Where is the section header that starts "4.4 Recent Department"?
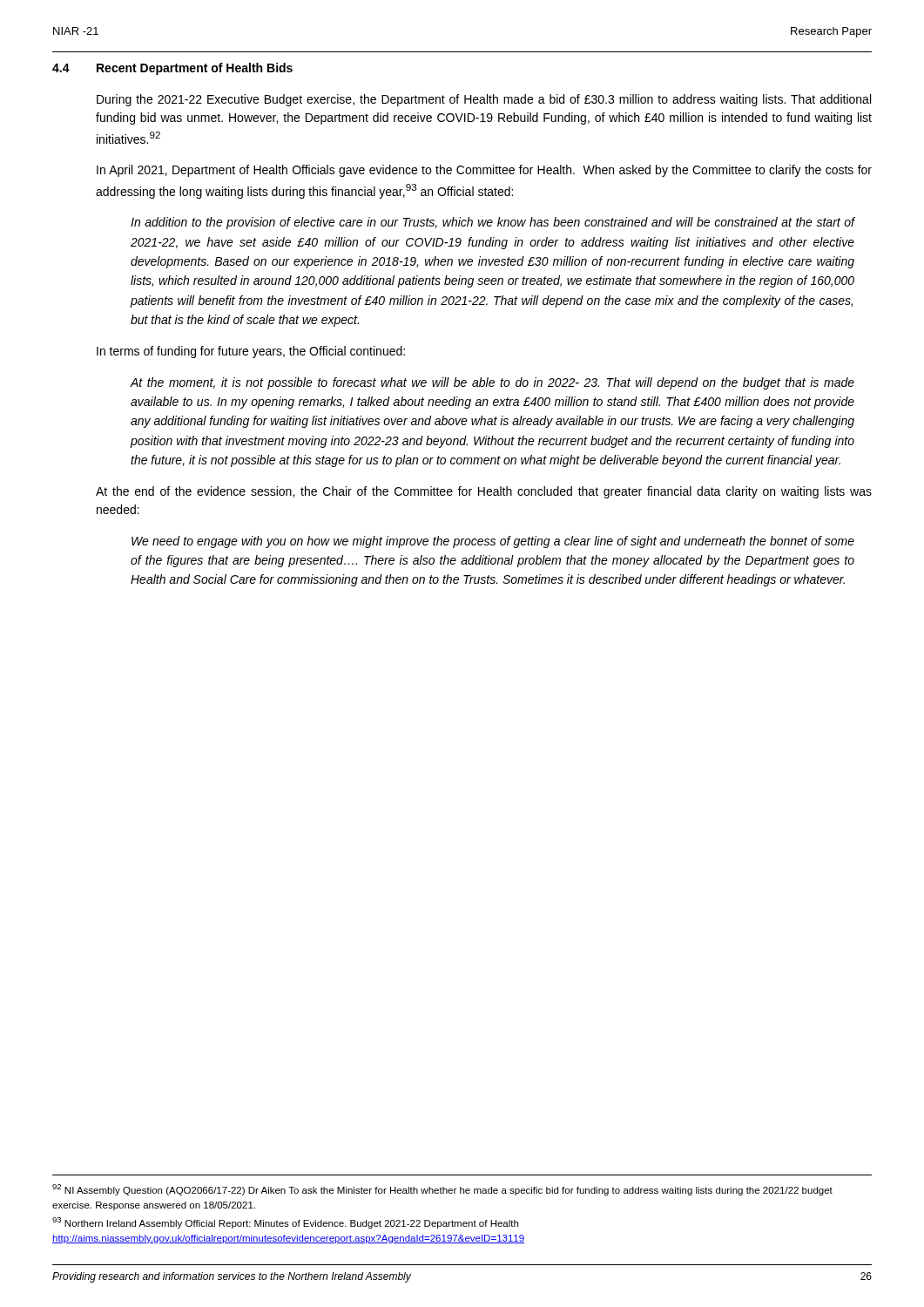The image size is (924, 1307). [x=173, y=68]
